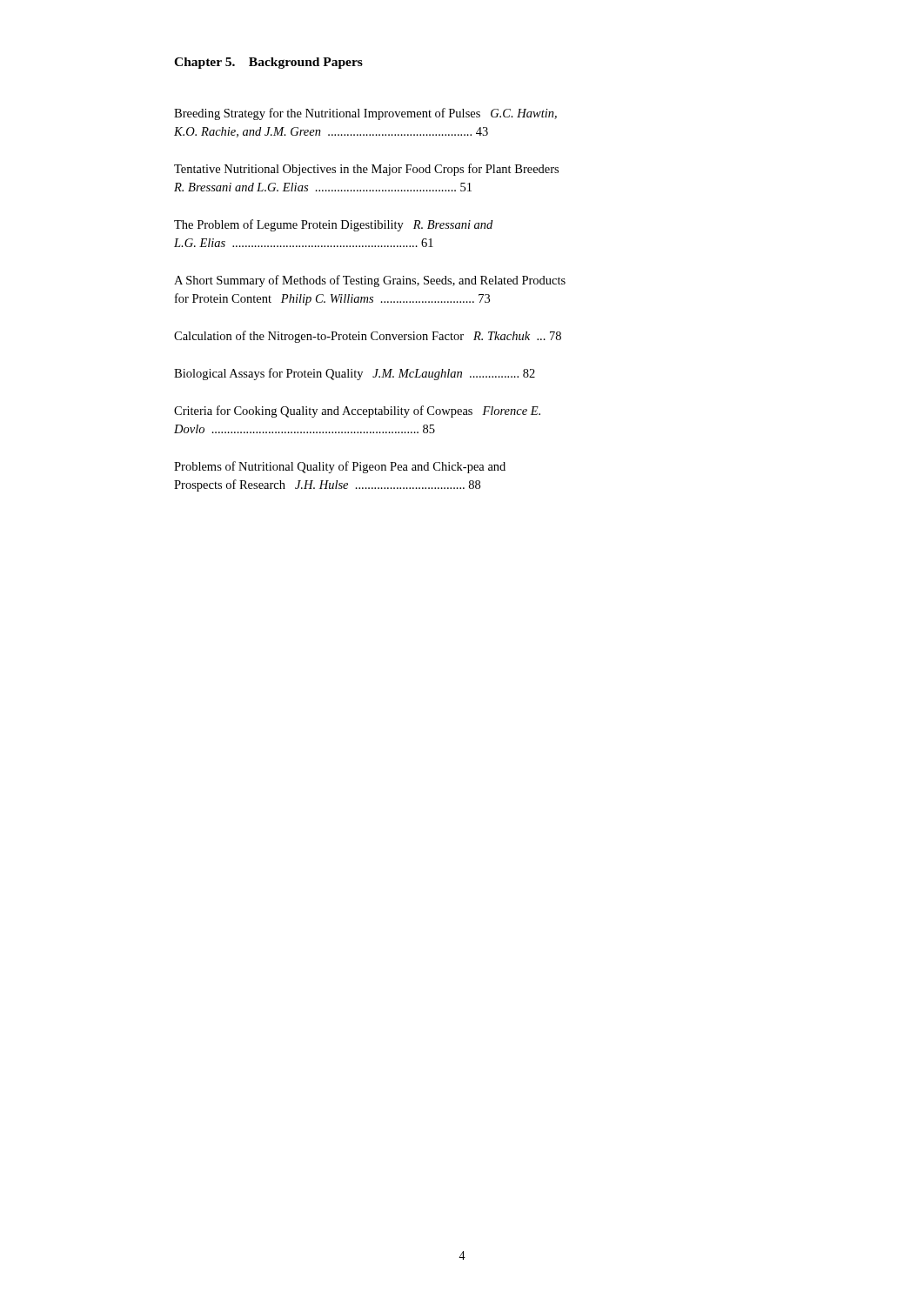
Task: Select the passage starting "Tentative Nutritional Objectives in the"
Action: (x=367, y=178)
